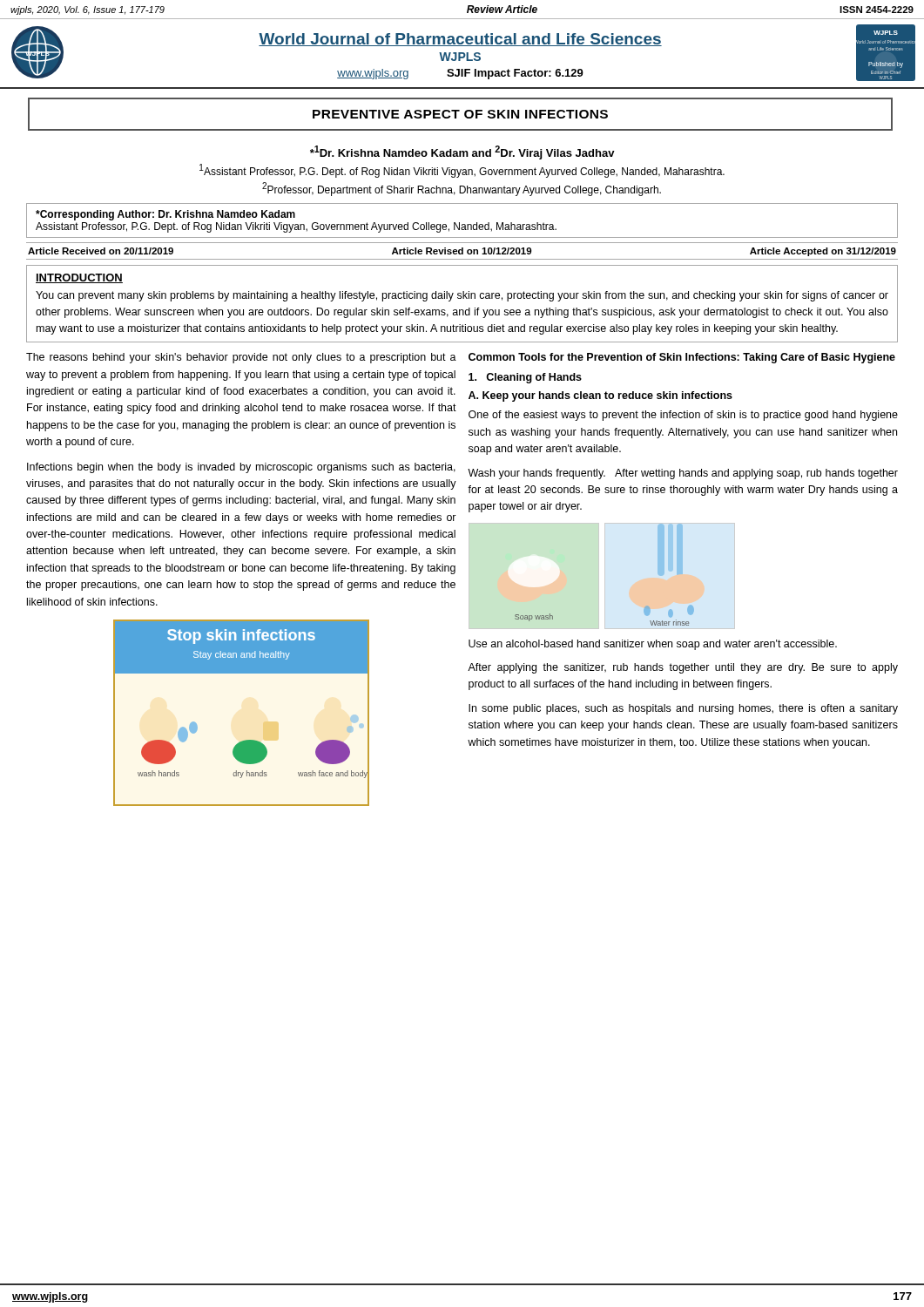Point to the element starting "Wash your hands"
The image size is (924, 1307).
pos(683,490)
